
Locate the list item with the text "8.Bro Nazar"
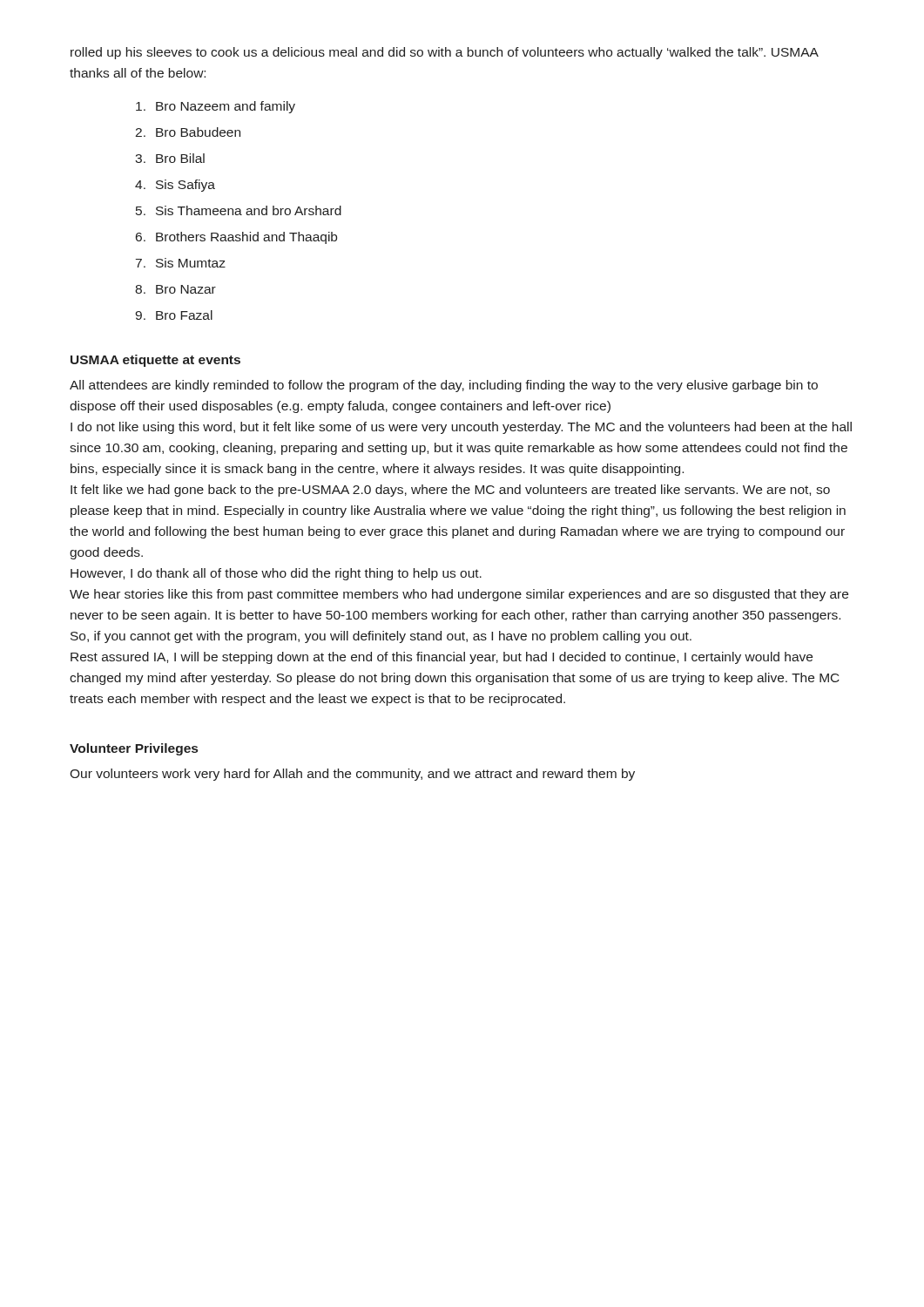[x=169, y=289]
